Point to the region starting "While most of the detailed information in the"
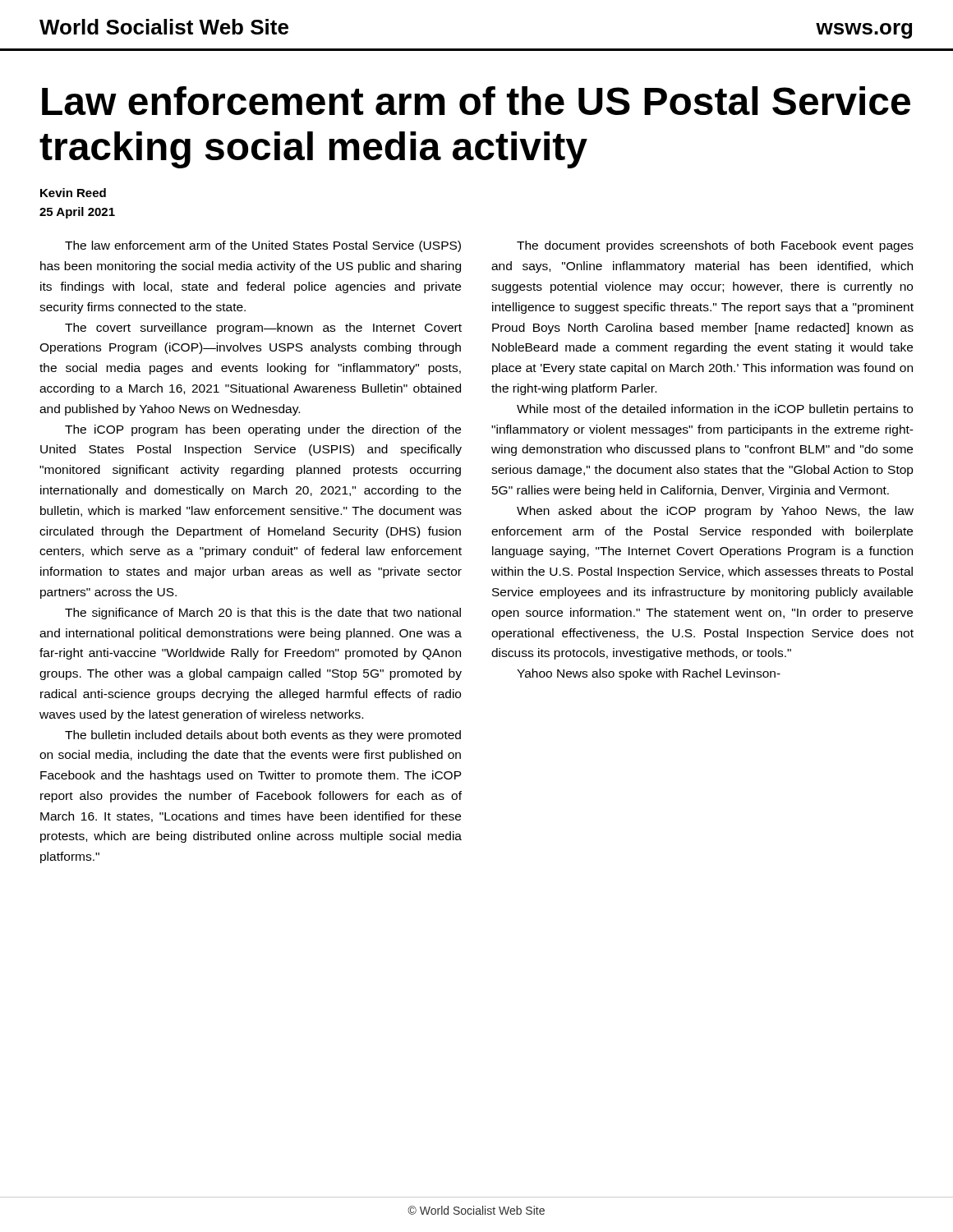This screenshot has height=1232, width=953. (x=702, y=450)
